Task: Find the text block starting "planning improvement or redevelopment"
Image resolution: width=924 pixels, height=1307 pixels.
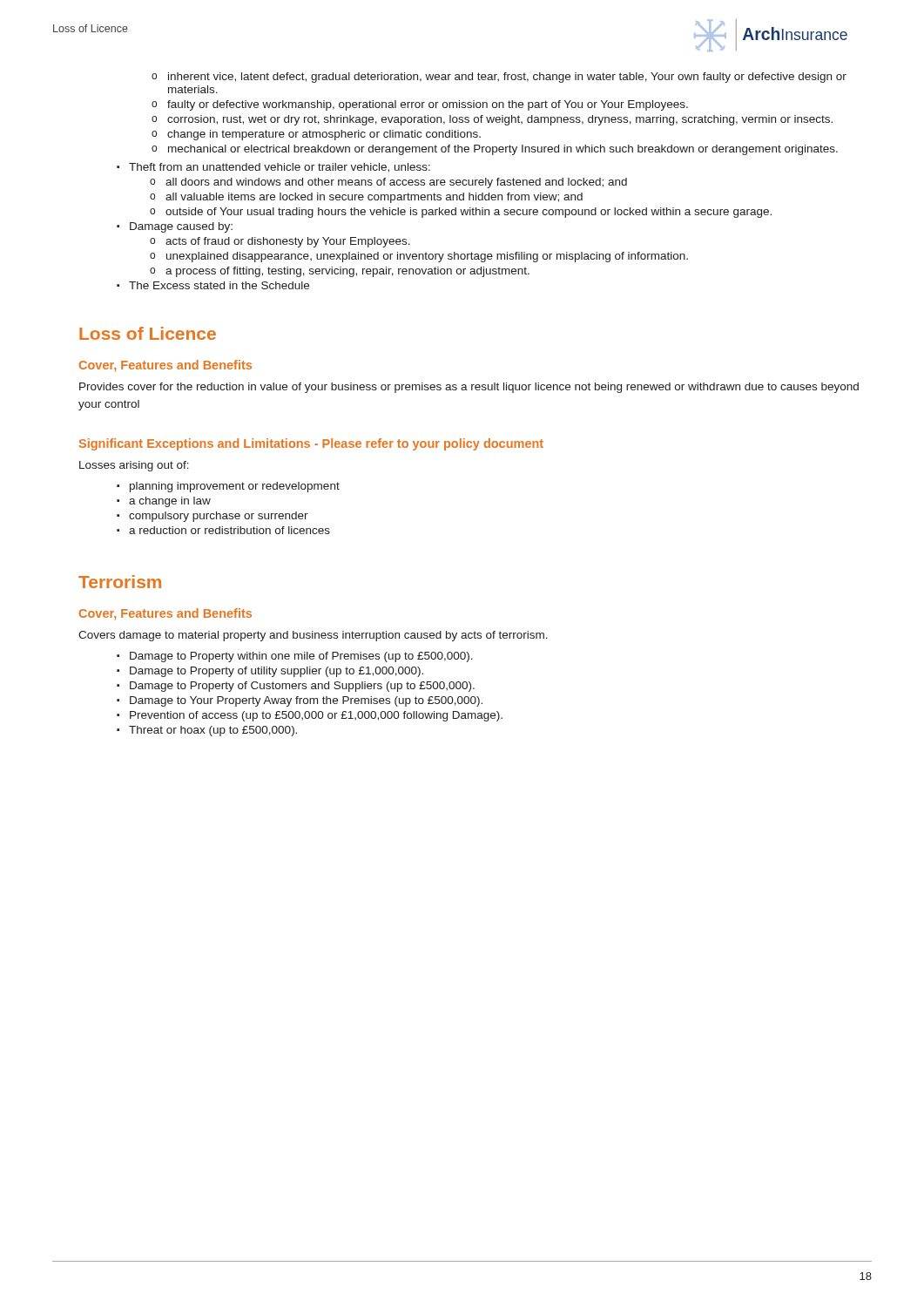Action: 234,486
